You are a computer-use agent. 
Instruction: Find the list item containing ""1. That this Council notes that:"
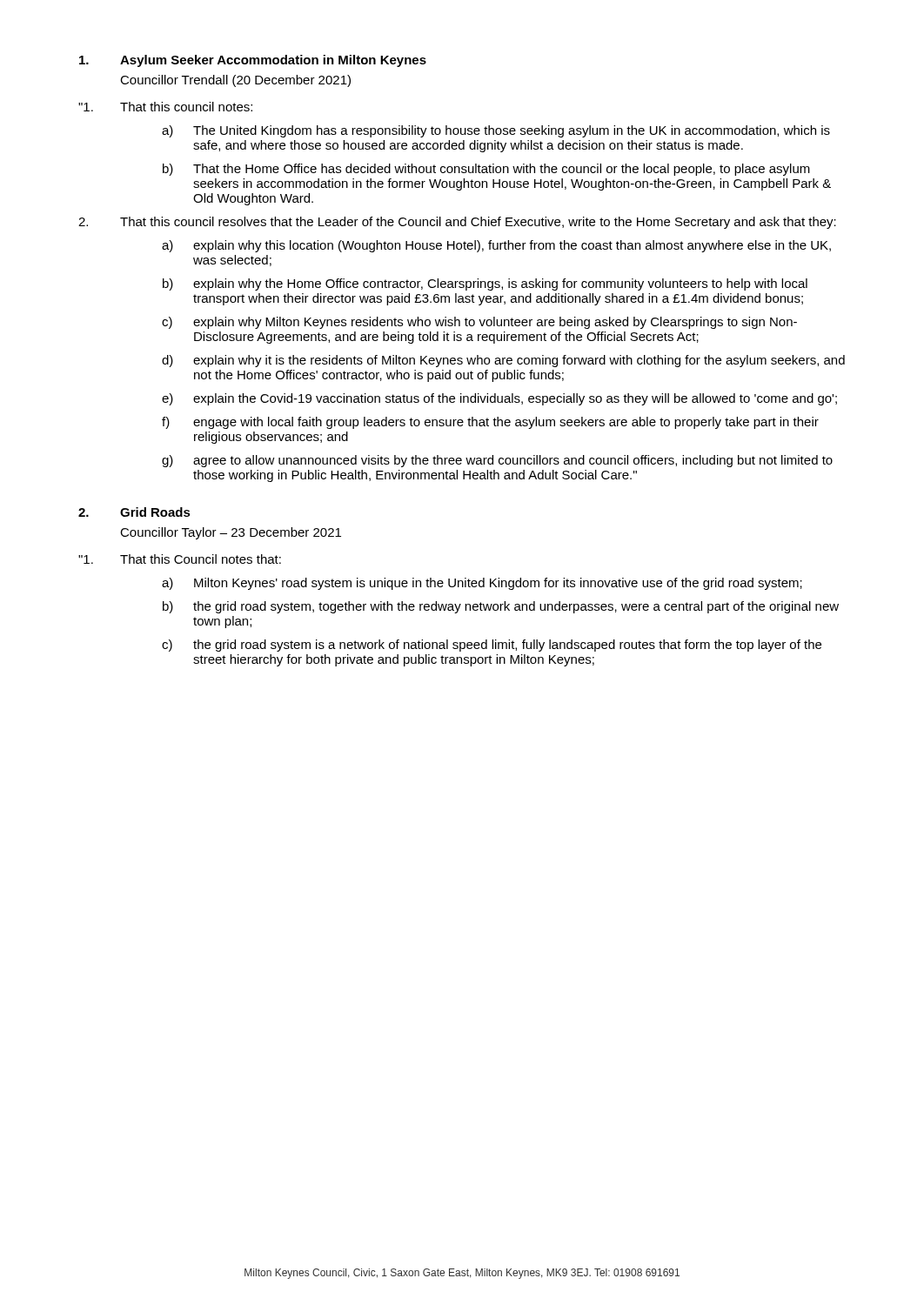180,559
